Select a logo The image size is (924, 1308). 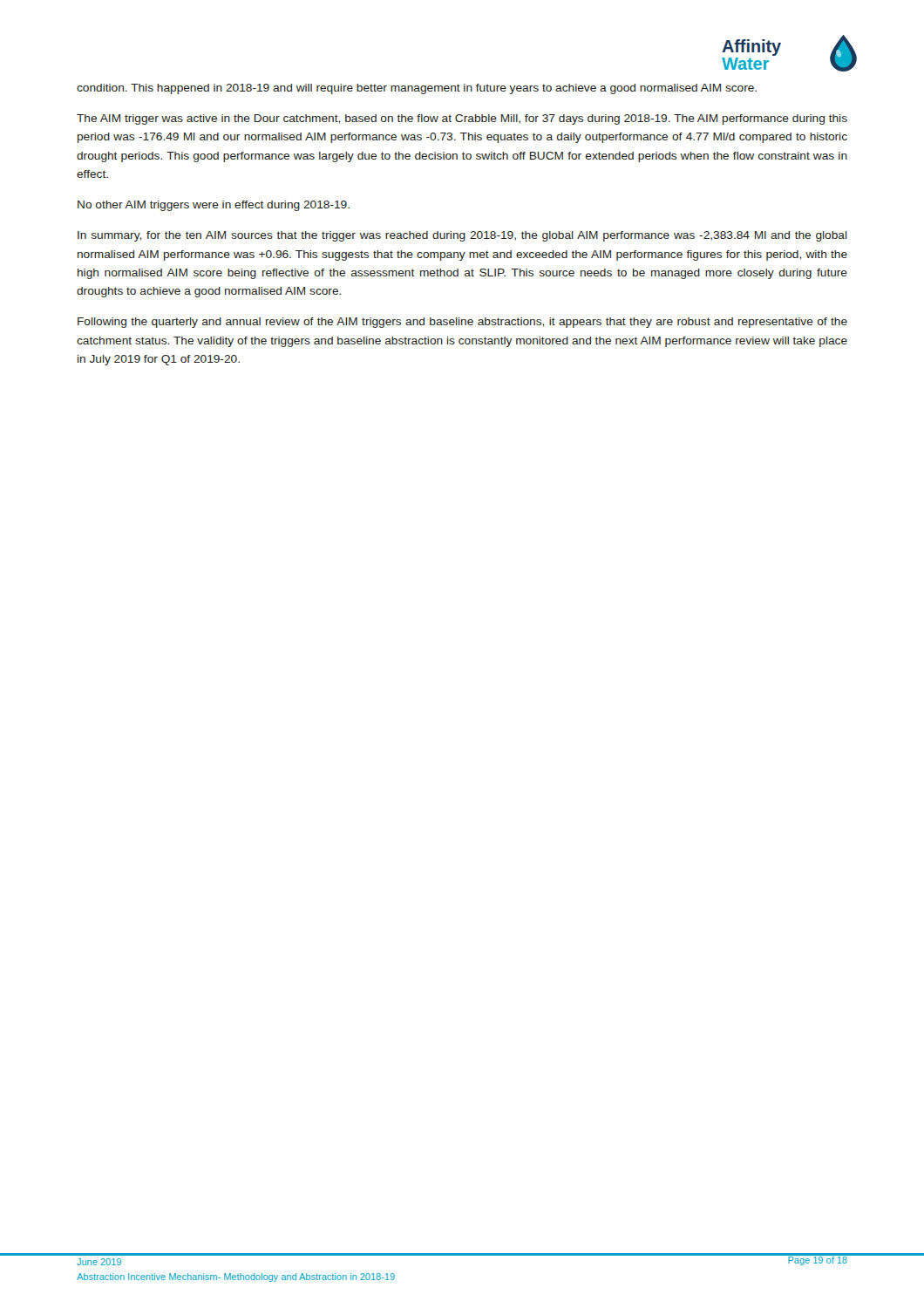800,49
